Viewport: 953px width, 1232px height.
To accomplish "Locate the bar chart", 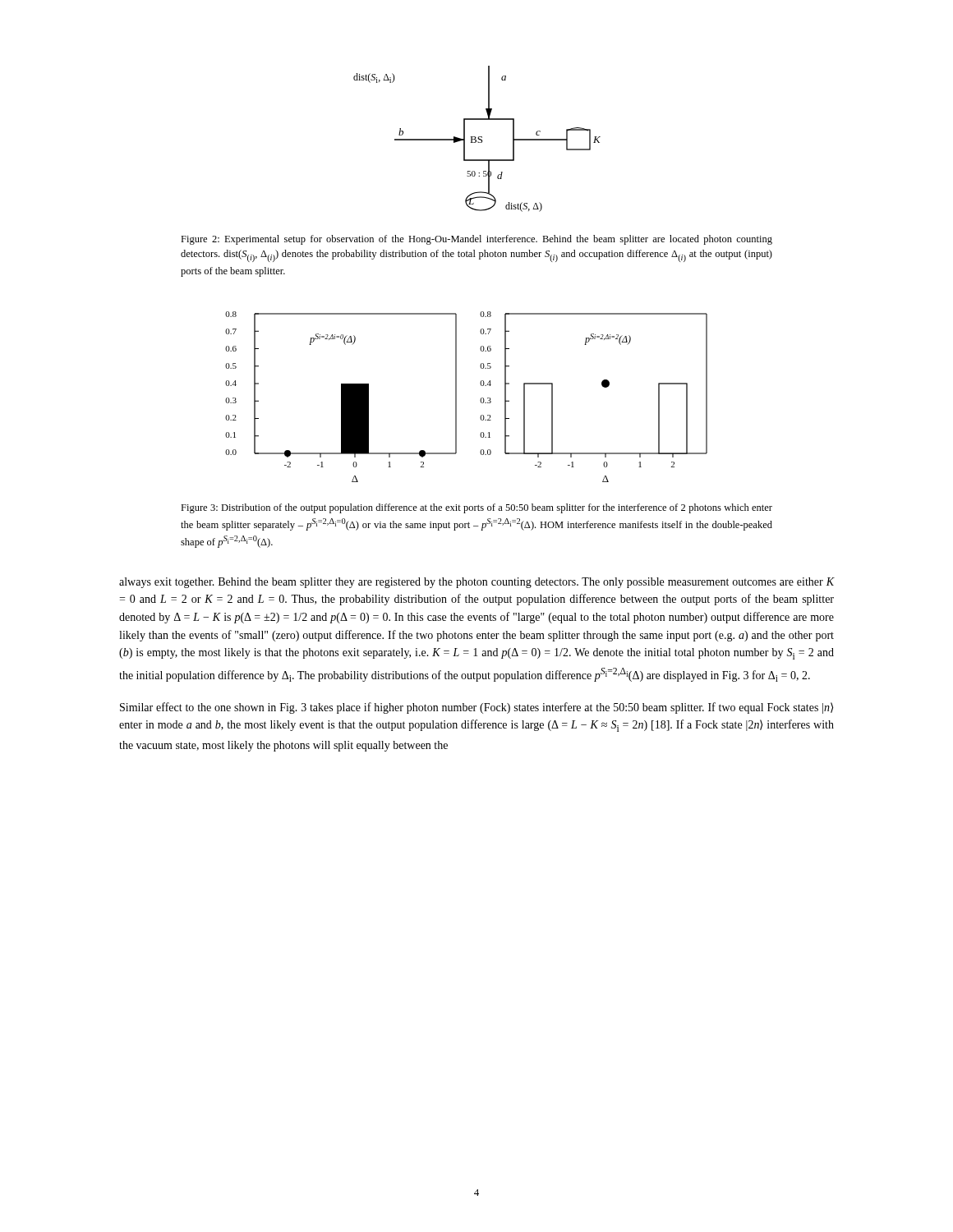I will click(476, 397).
